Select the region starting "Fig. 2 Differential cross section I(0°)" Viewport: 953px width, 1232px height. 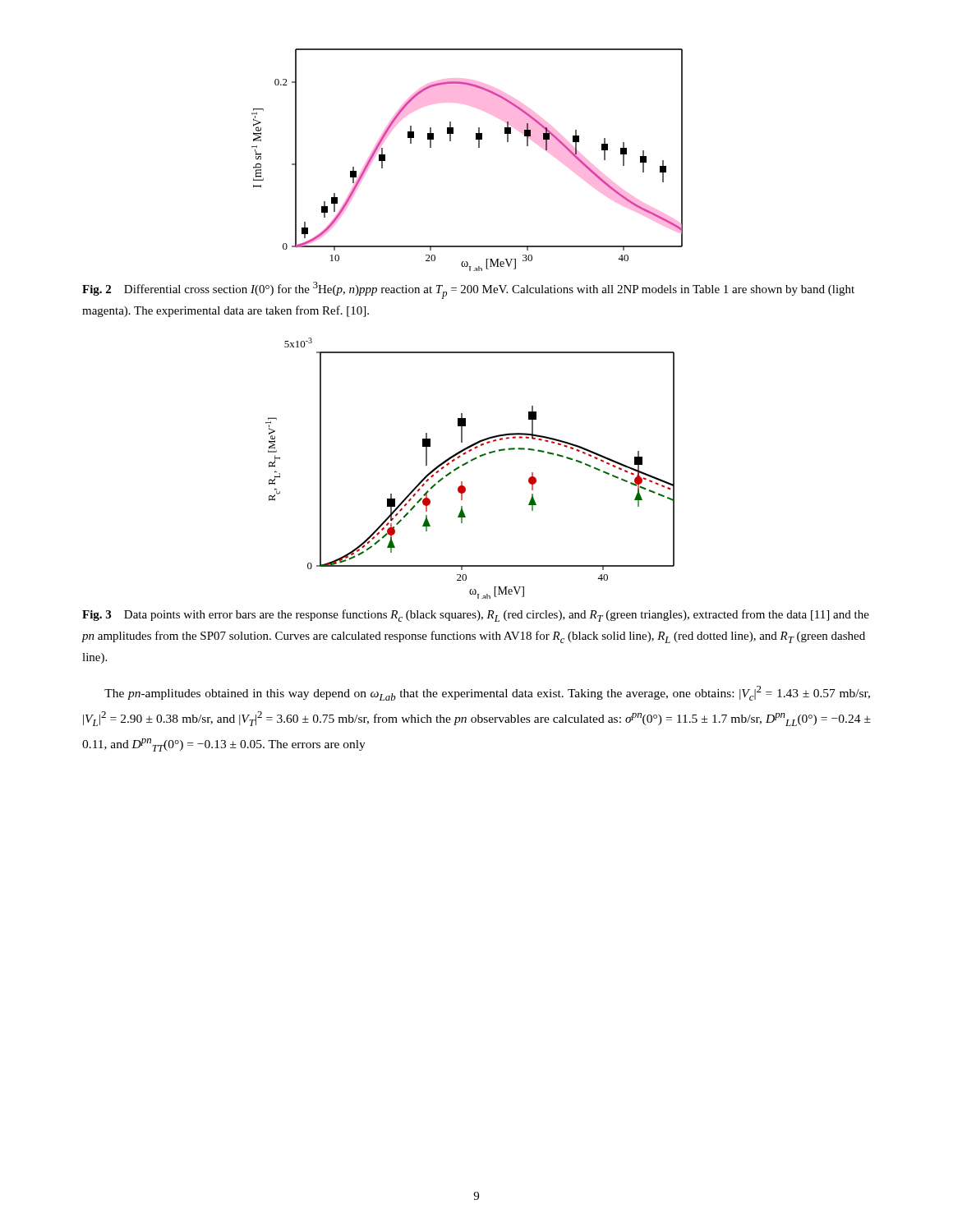[468, 298]
